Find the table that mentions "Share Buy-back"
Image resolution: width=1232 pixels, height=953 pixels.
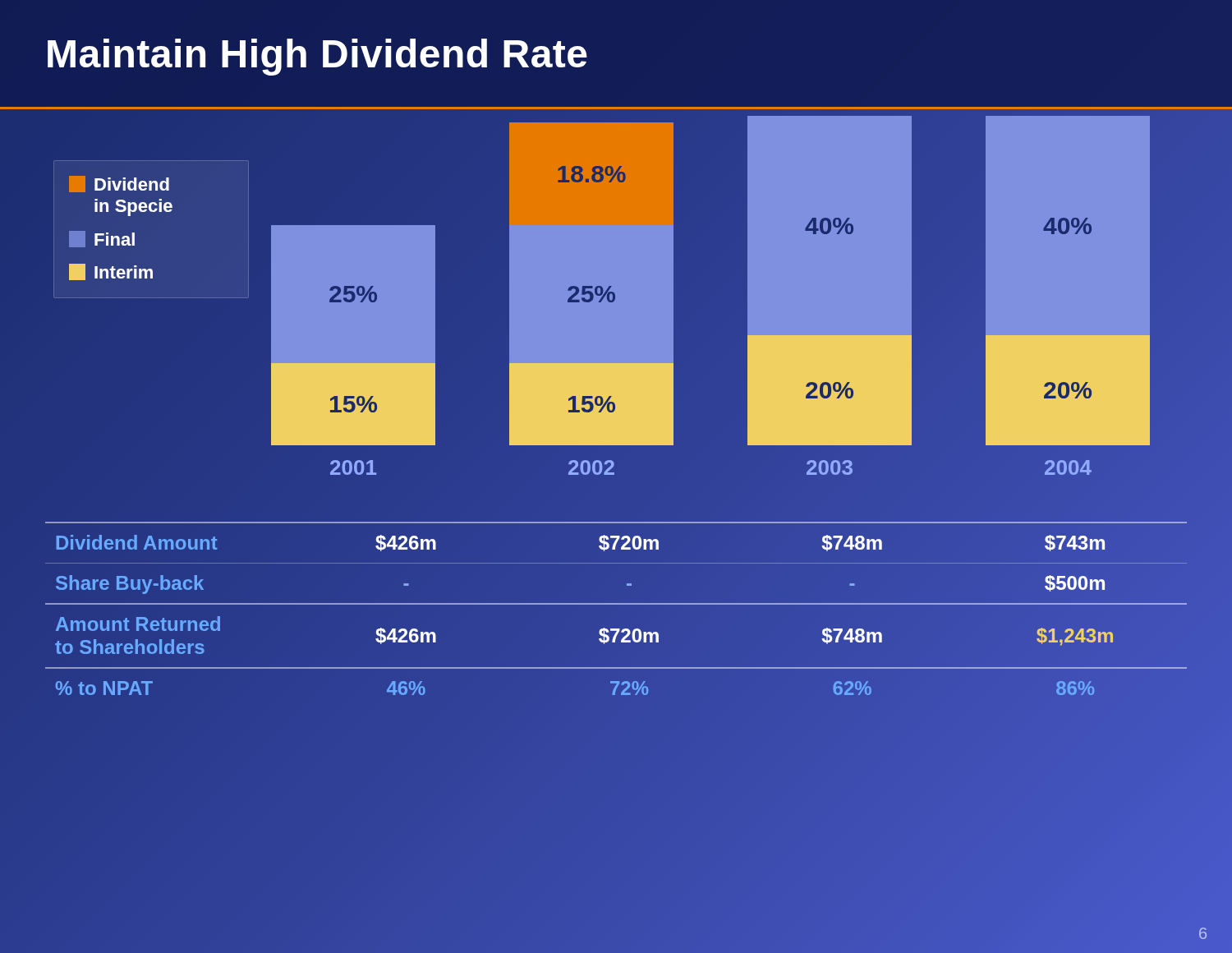coord(616,615)
